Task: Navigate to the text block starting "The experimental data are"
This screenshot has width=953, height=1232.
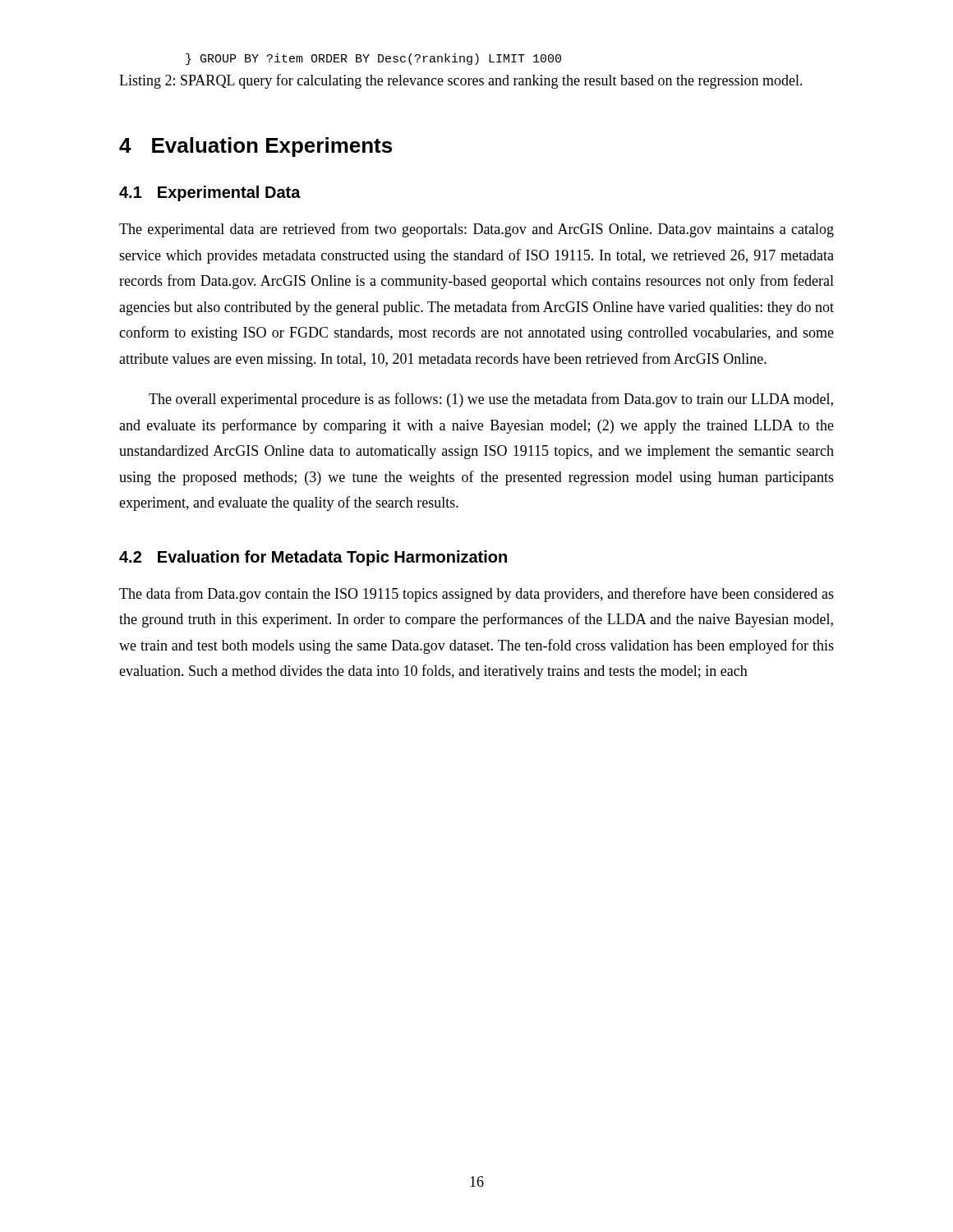Action: pos(476,294)
